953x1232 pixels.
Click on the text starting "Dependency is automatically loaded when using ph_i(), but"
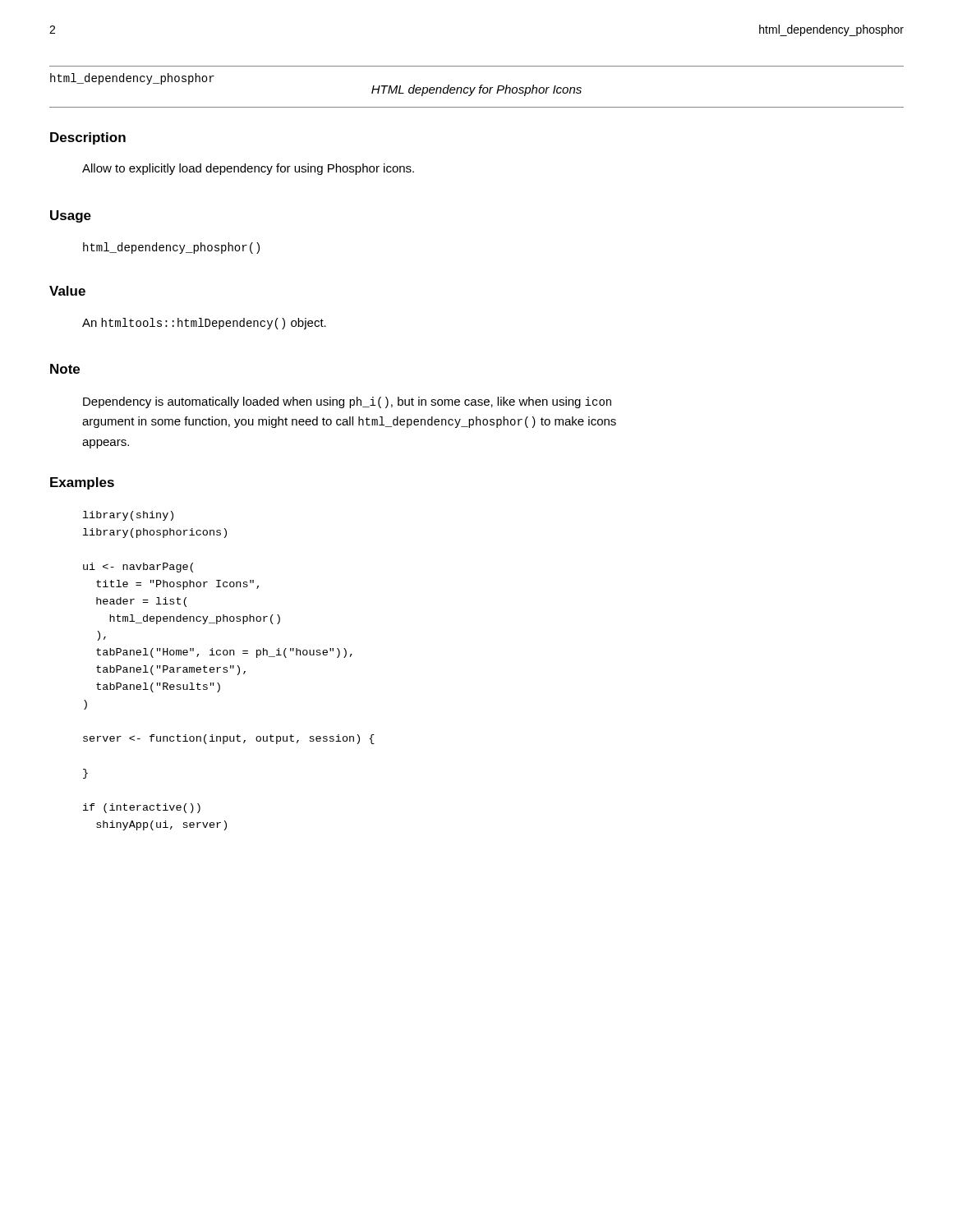[x=349, y=421]
